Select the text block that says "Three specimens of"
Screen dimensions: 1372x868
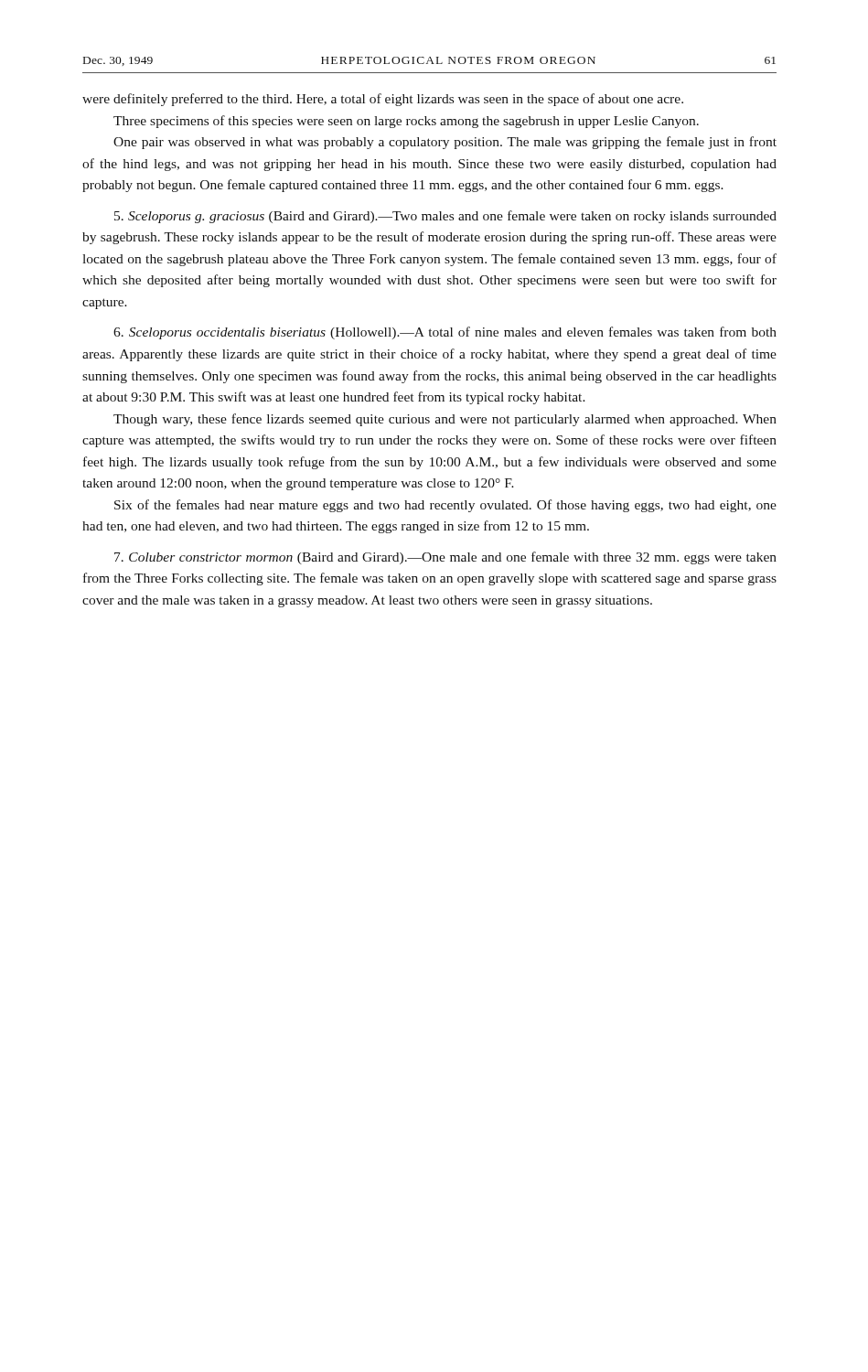click(x=406, y=120)
